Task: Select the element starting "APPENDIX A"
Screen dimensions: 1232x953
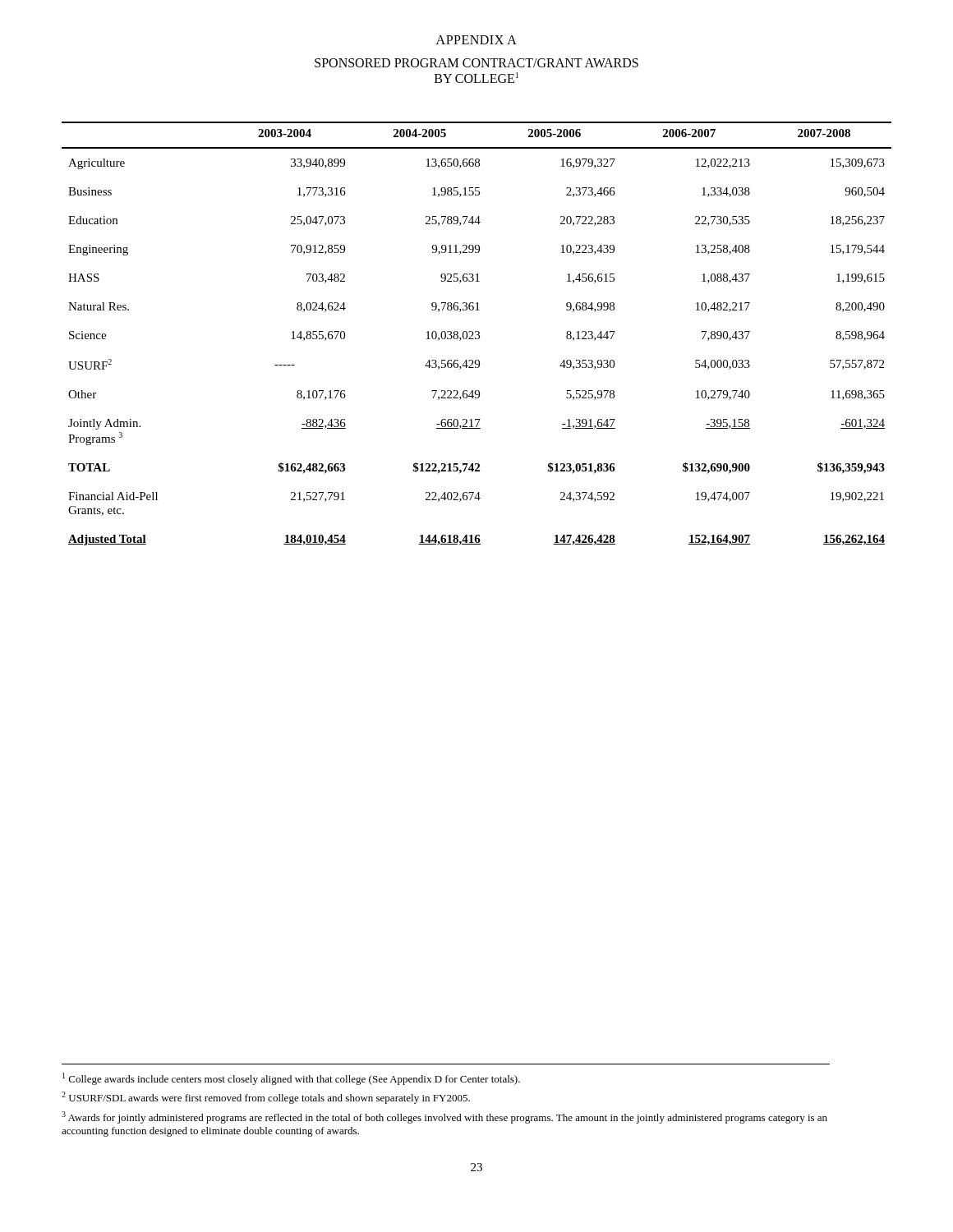Action: tap(476, 40)
